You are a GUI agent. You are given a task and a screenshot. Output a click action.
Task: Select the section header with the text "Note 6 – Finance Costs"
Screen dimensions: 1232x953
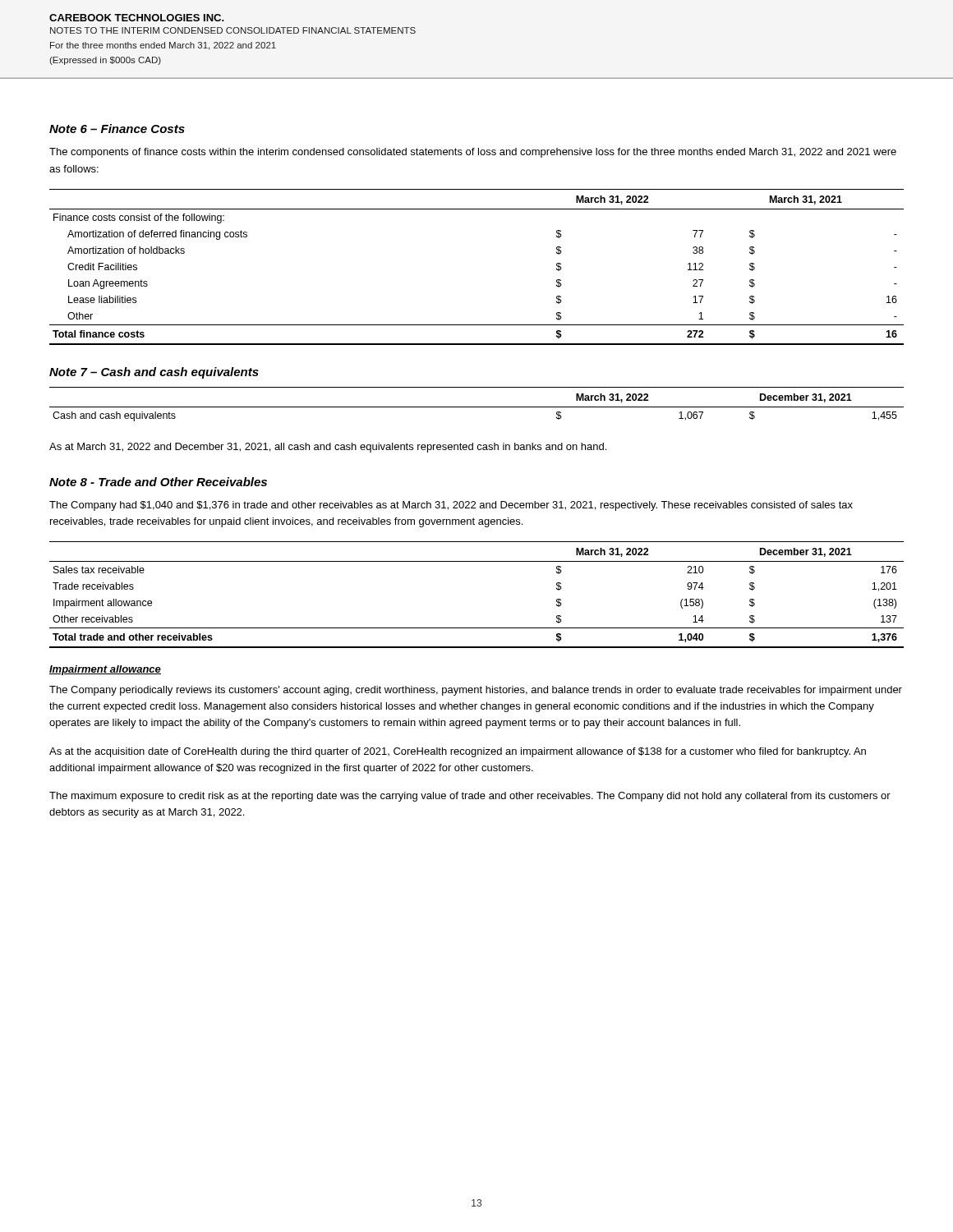tap(117, 129)
